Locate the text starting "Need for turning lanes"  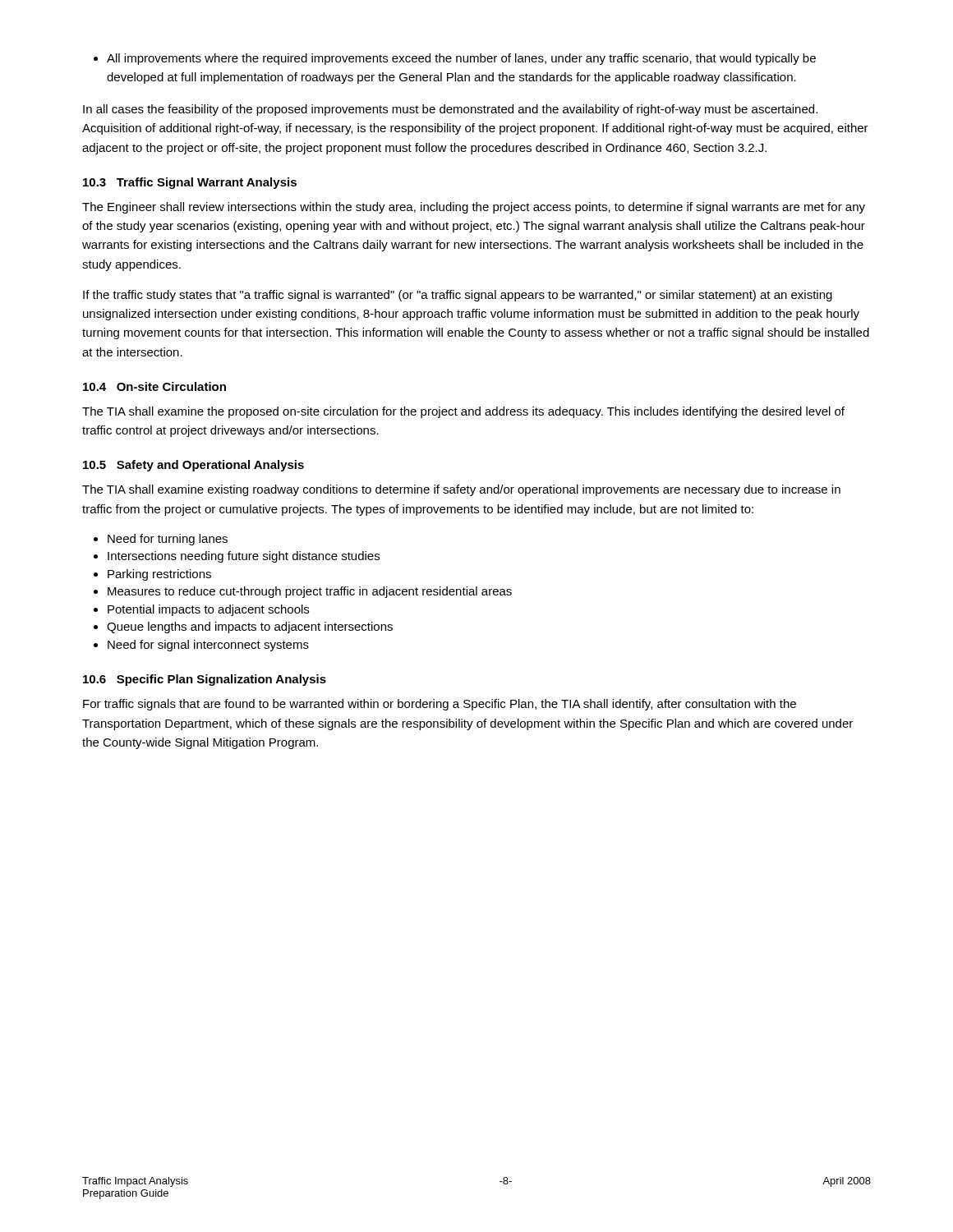pos(161,540)
